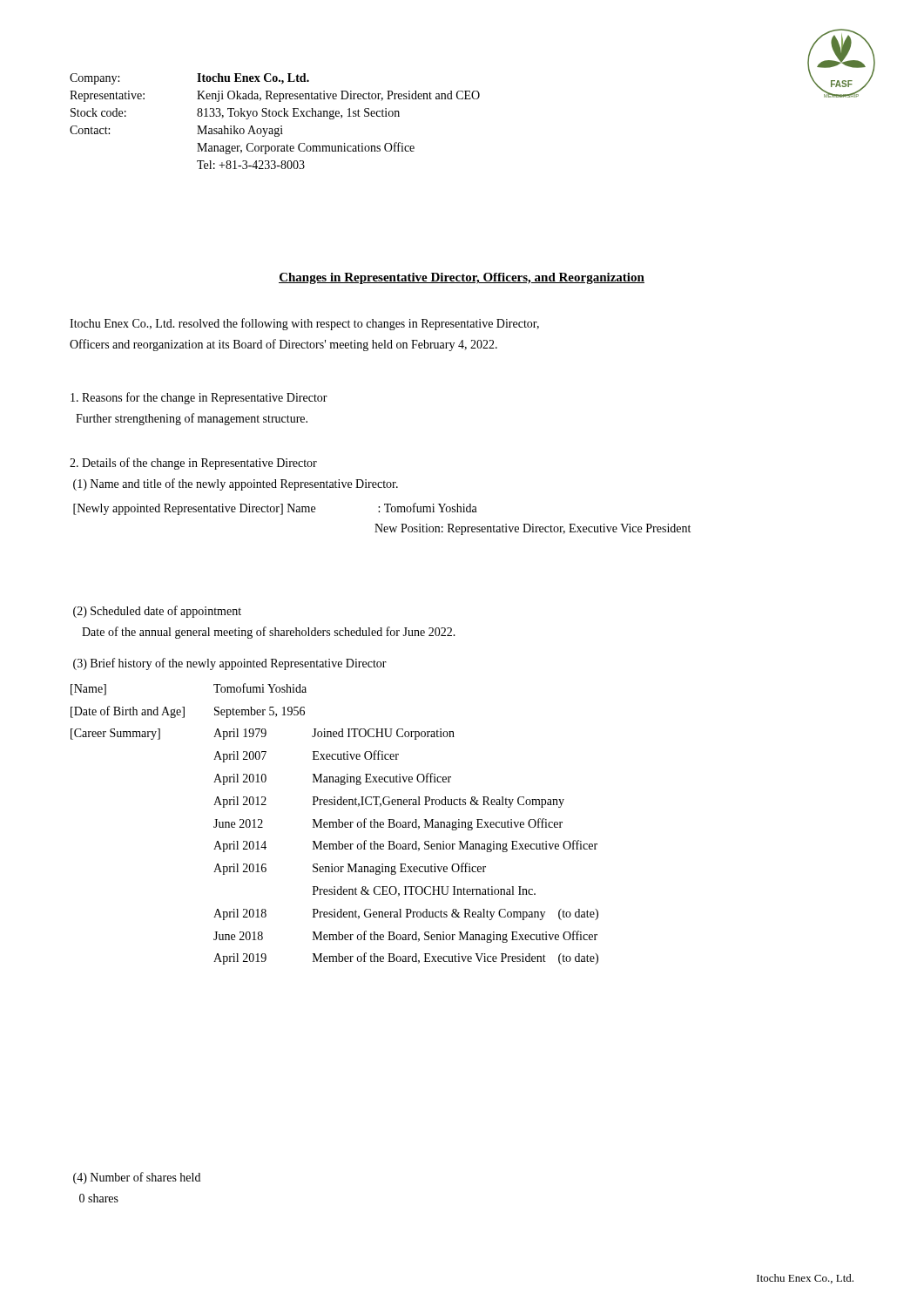This screenshot has height=1307, width=924.
Task: Click on the logo
Action: [841, 65]
